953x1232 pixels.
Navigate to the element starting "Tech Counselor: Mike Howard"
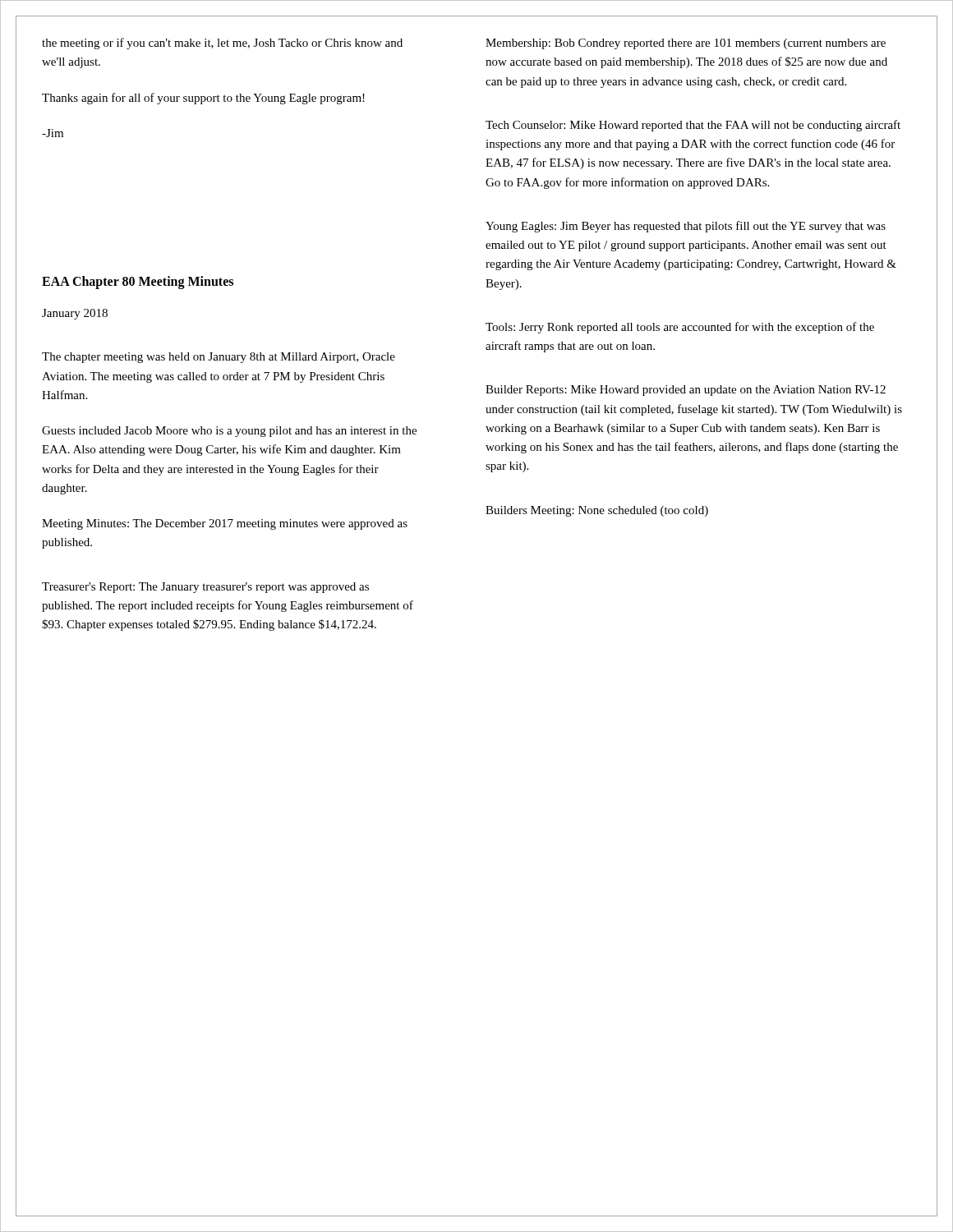693,153
